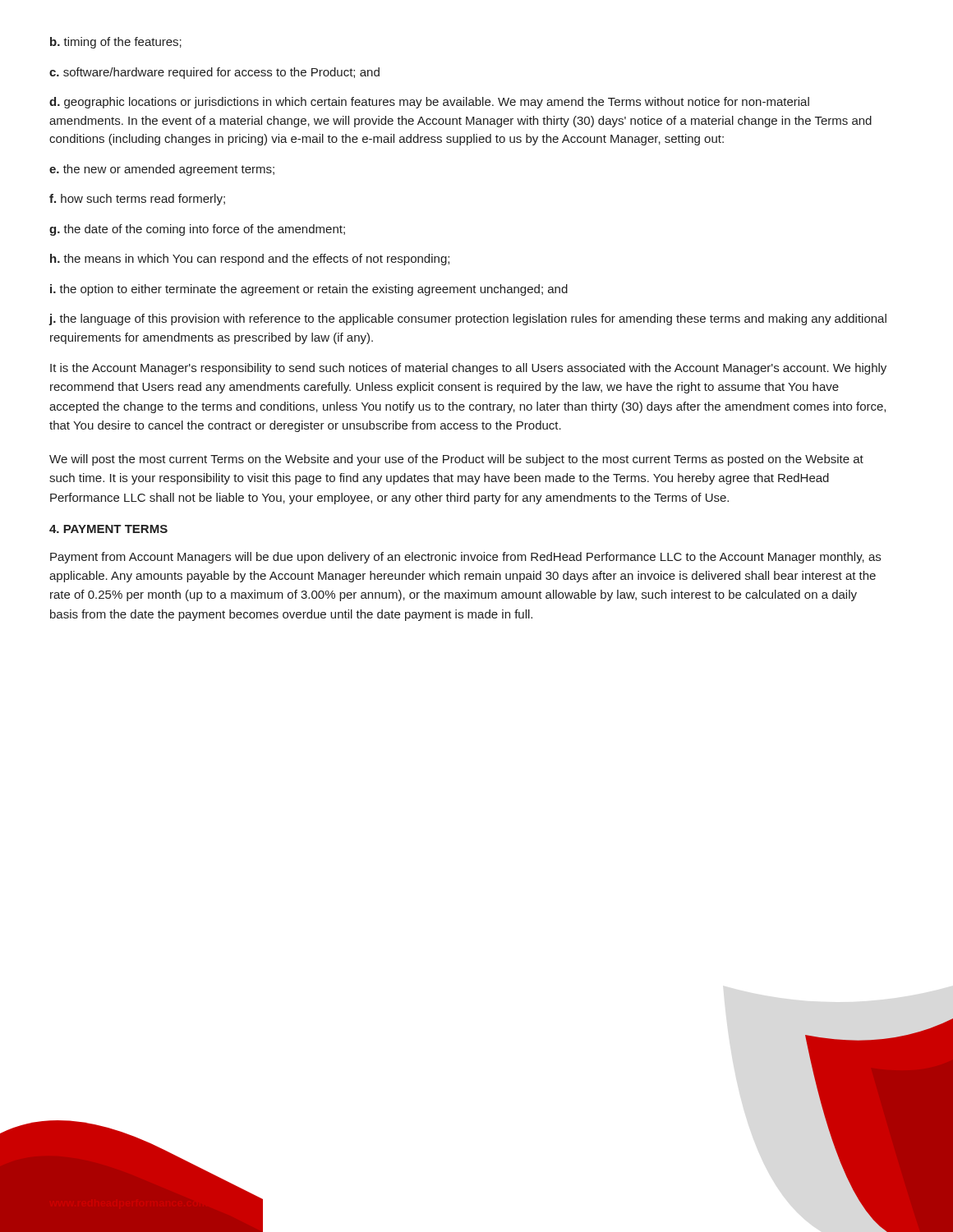Image resolution: width=953 pixels, height=1232 pixels.
Task: Point to the text starting "h. the means in which"
Action: pos(250,258)
